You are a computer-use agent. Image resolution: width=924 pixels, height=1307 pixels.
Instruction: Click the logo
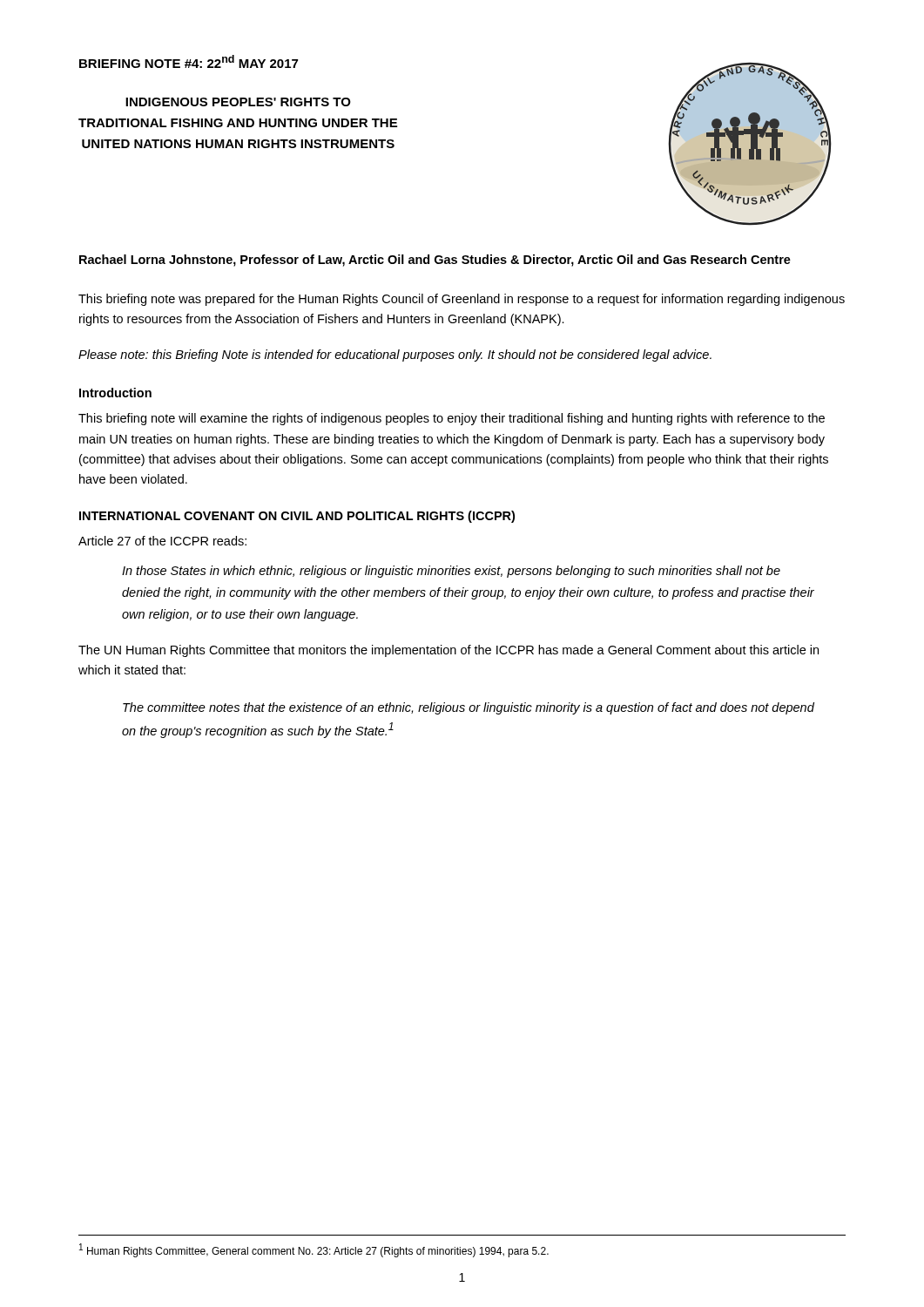point(750,144)
